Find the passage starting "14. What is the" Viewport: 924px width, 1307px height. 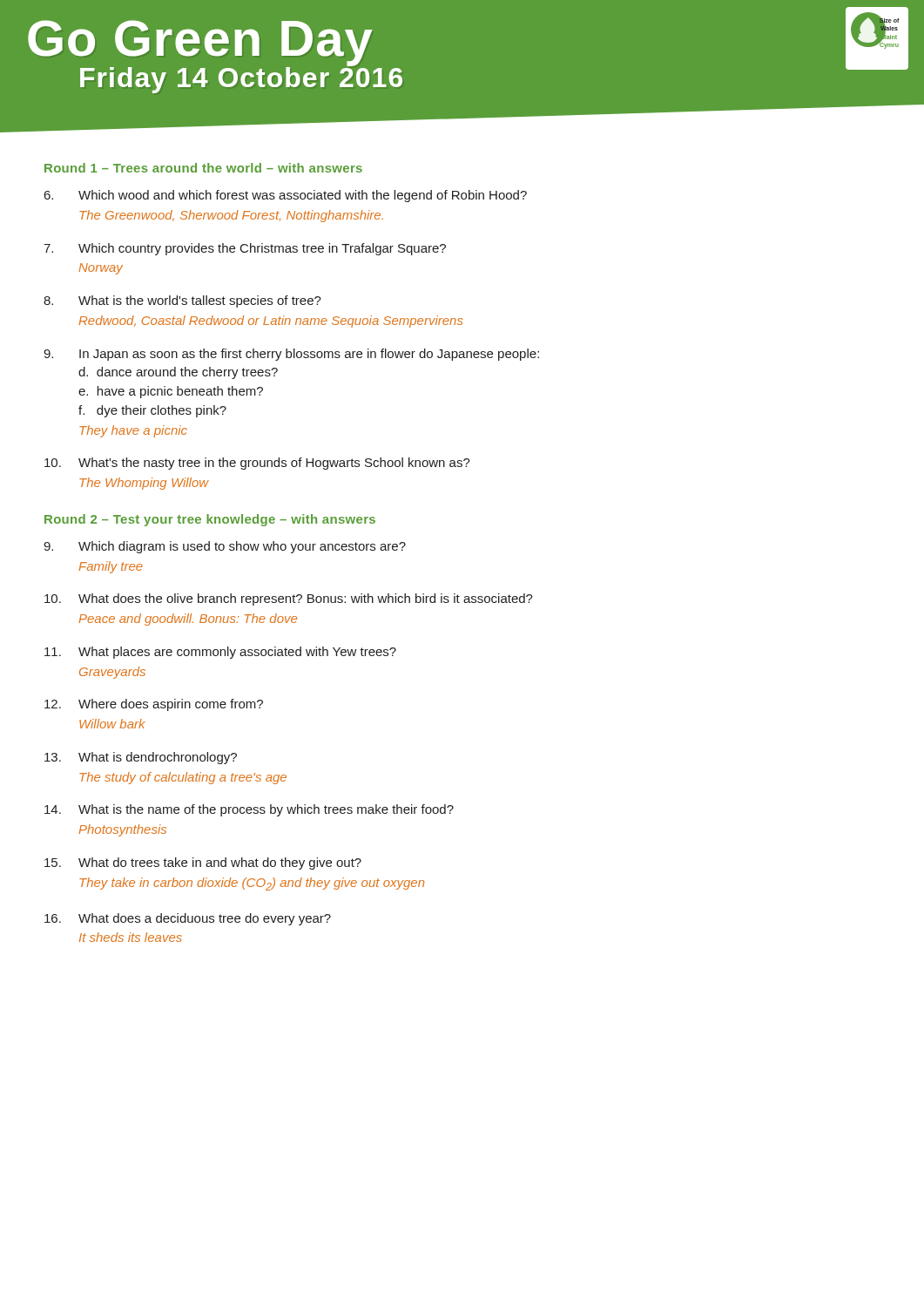coord(249,810)
